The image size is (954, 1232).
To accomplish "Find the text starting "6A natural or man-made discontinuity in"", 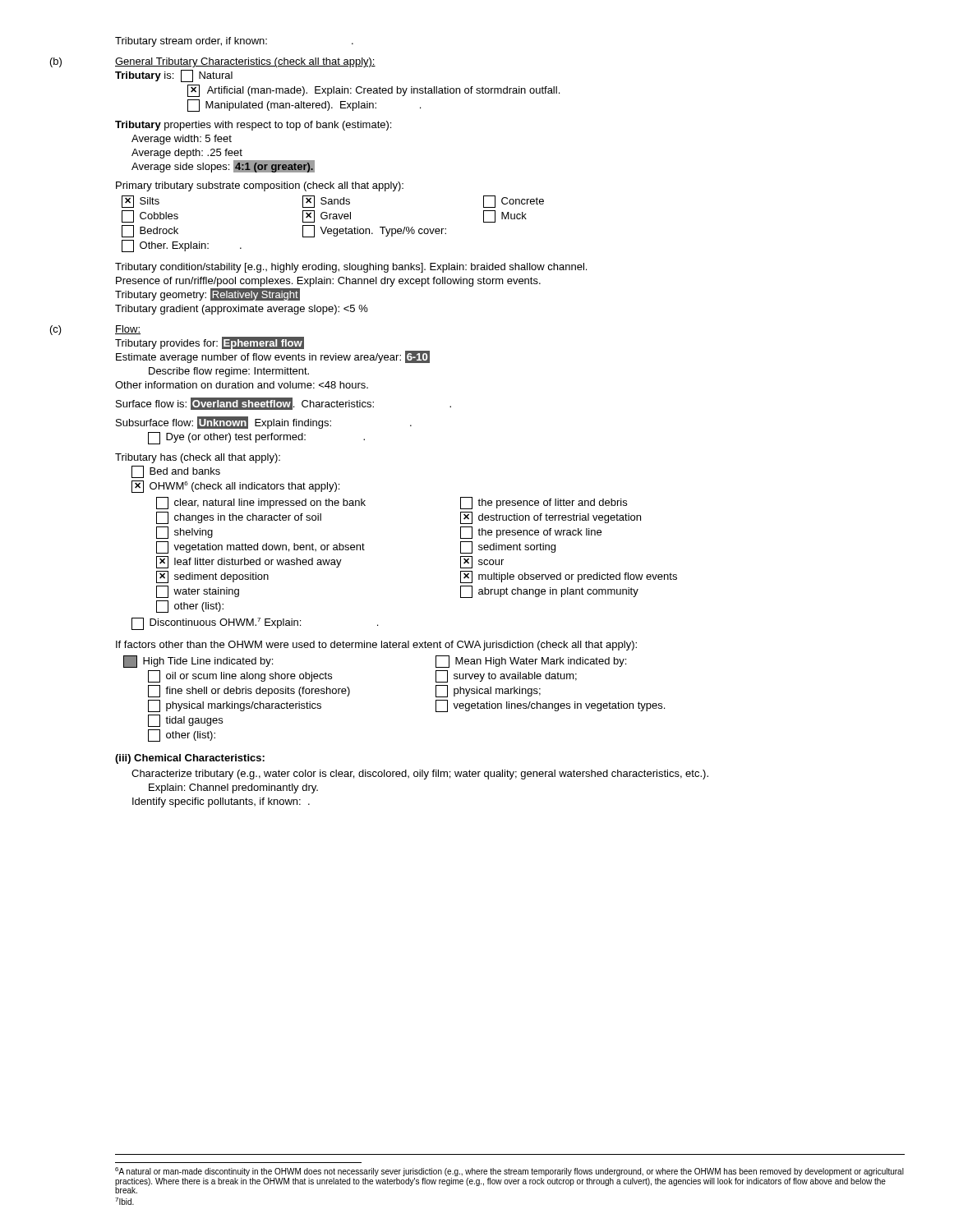I will click(510, 1185).
